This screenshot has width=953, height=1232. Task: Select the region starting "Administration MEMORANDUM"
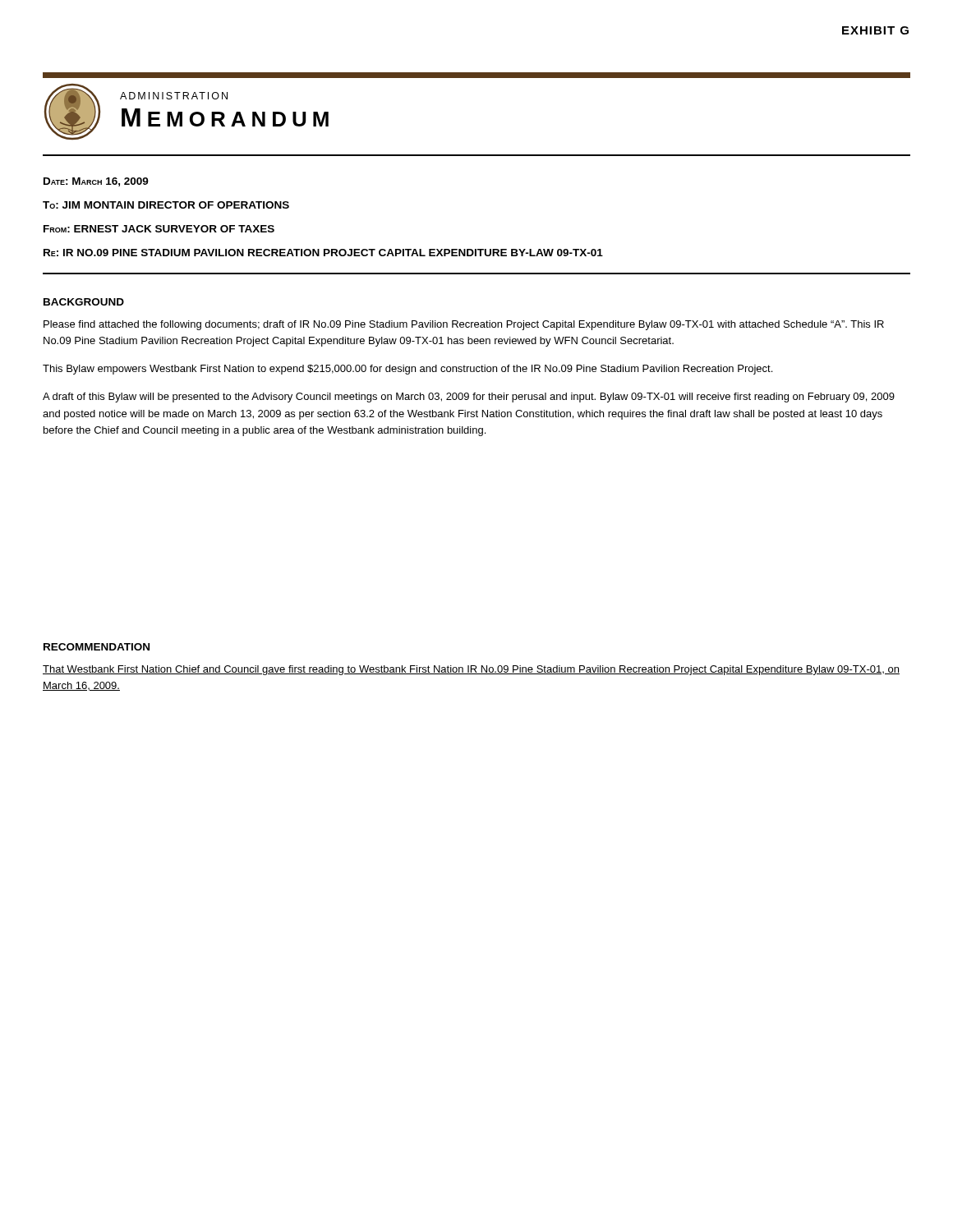point(227,112)
